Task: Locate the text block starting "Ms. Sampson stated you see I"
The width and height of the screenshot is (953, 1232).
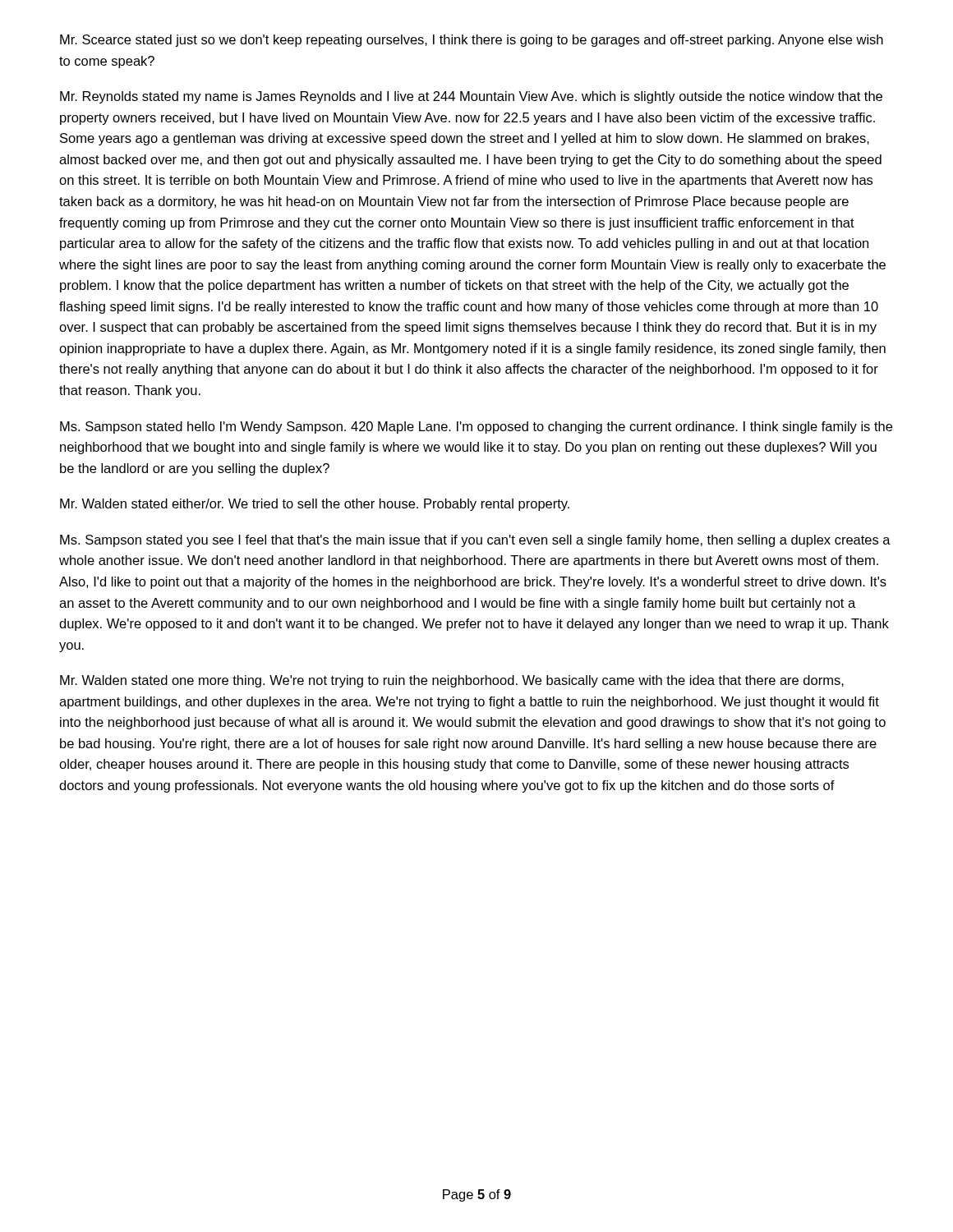Action: (x=475, y=592)
